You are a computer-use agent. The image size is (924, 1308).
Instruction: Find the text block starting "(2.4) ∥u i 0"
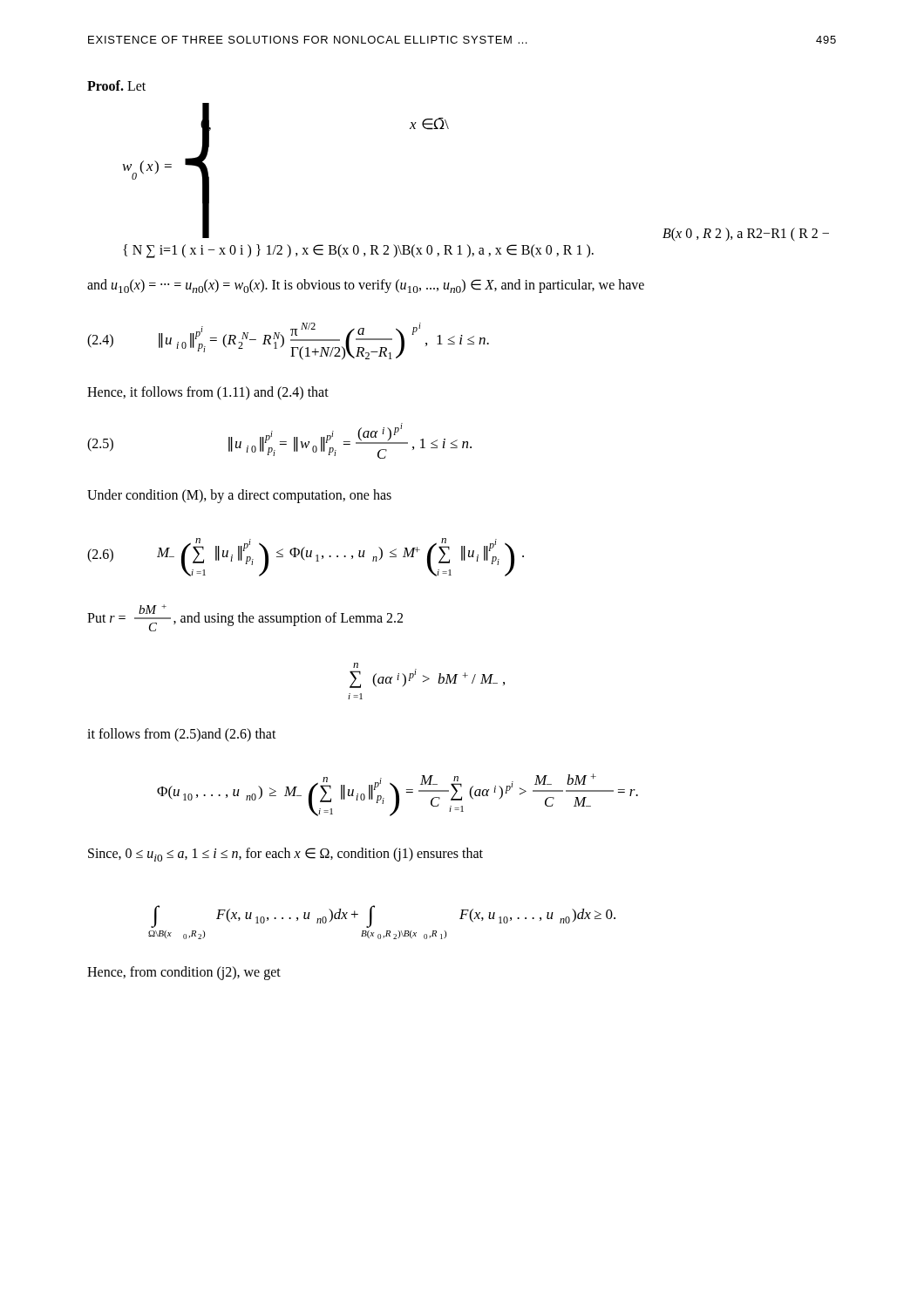[353, 340]
